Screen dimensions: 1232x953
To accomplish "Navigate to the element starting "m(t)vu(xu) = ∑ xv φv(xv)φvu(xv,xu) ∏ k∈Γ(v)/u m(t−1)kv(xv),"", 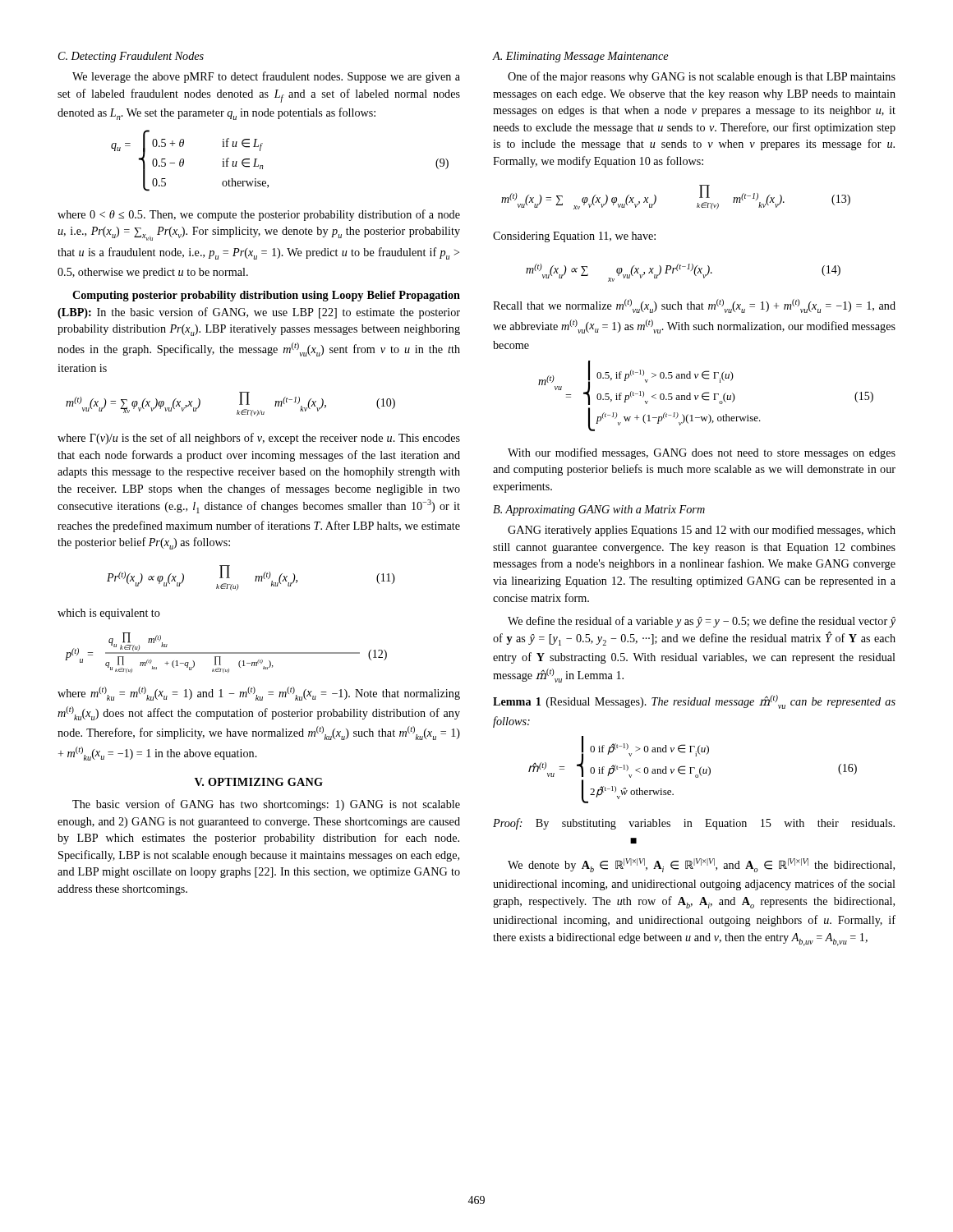I will click(259, 402).
